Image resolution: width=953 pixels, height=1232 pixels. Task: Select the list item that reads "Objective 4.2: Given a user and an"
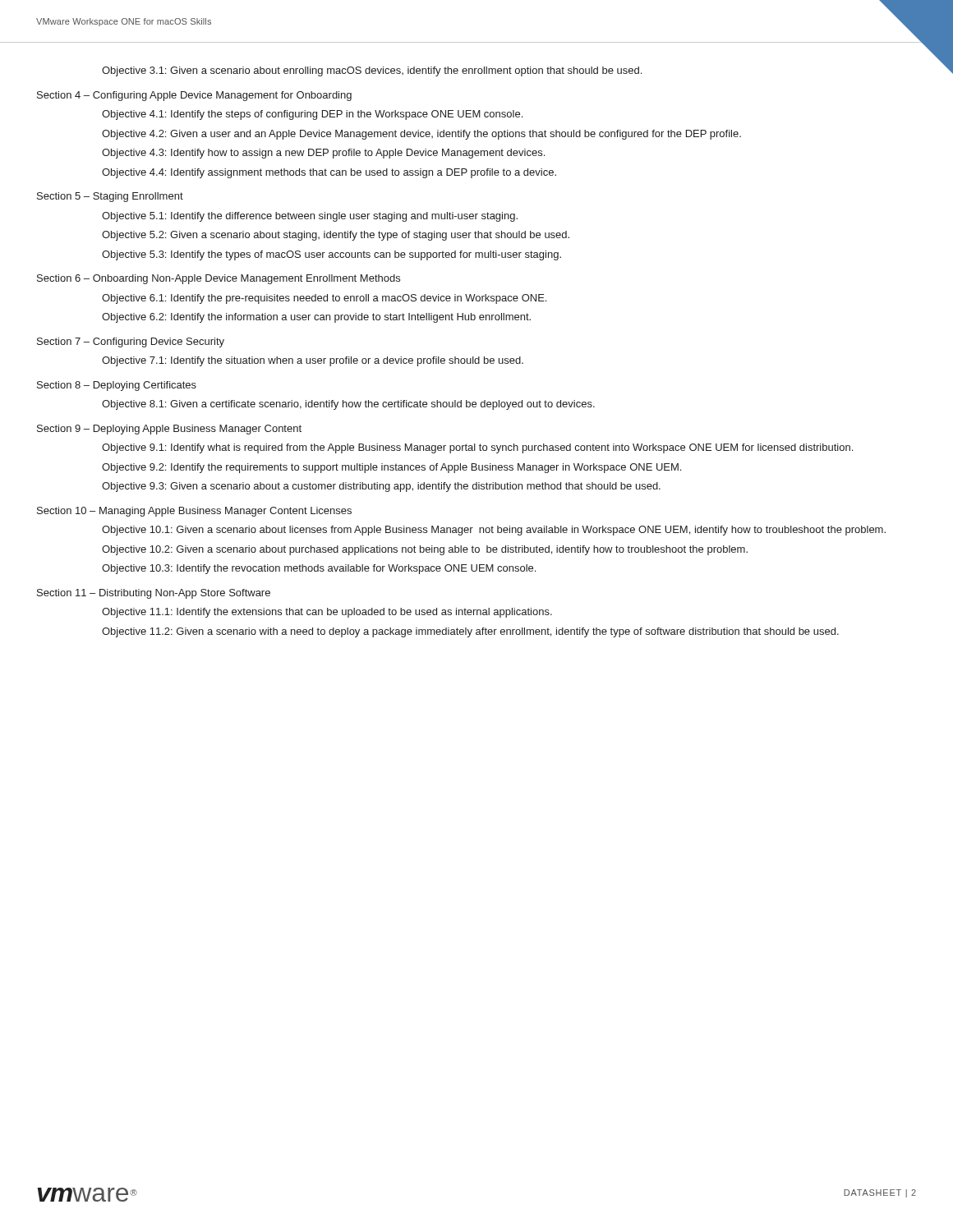pos(422,133)
